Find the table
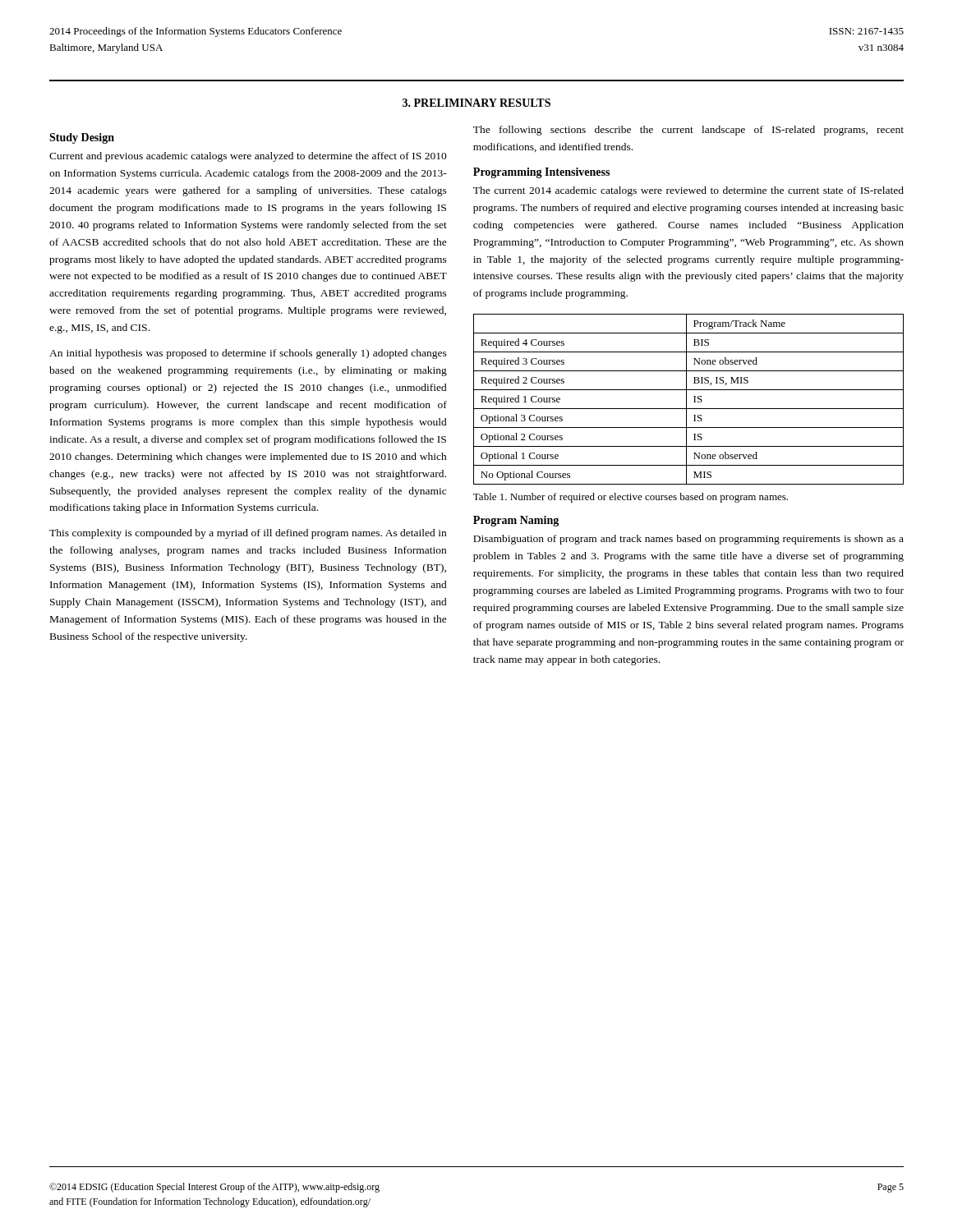Image resolution: width=953 pixels, height=1232 pixels. [688, 399]
